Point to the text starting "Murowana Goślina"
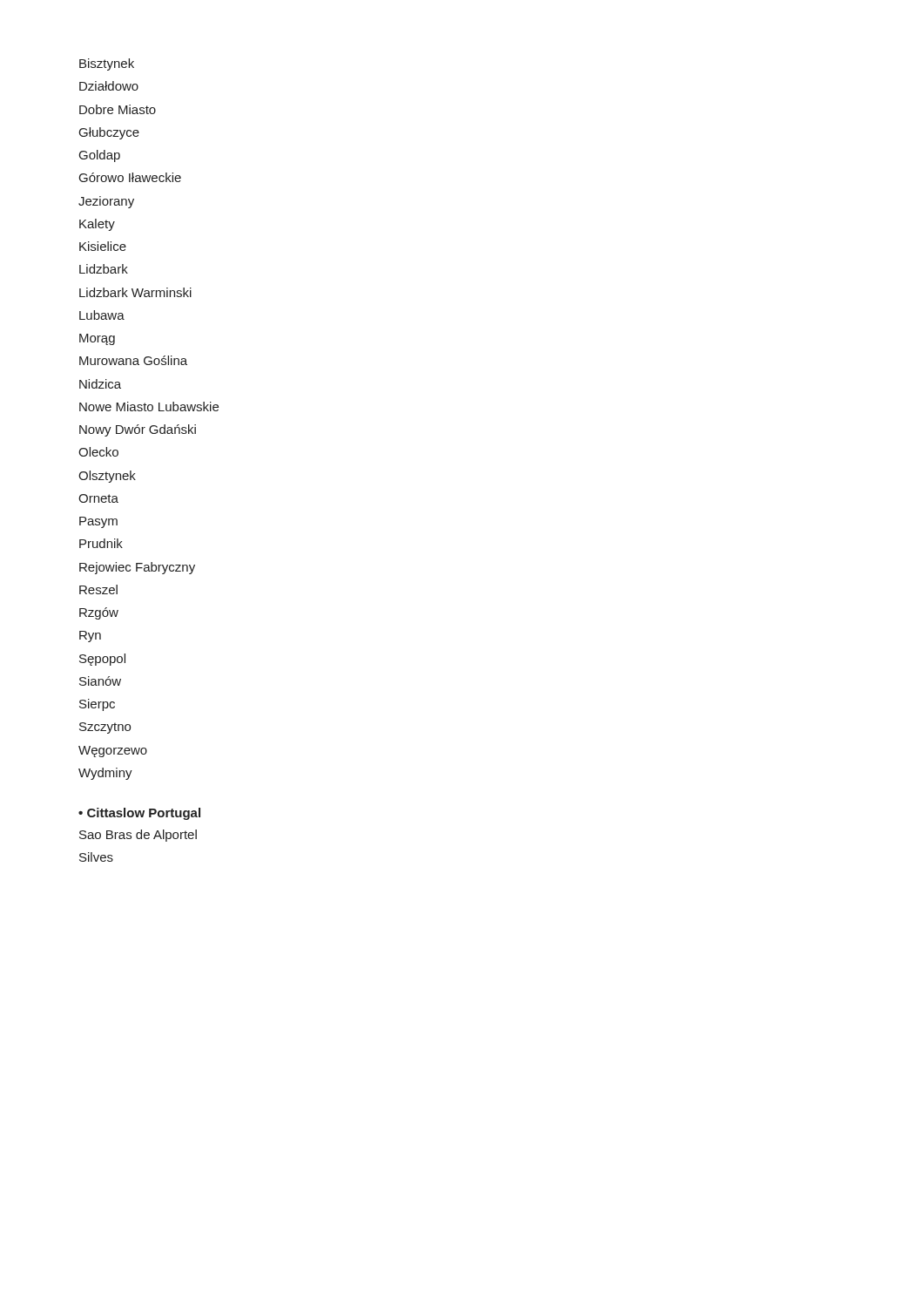924x1307 pixels. (133, 361)
